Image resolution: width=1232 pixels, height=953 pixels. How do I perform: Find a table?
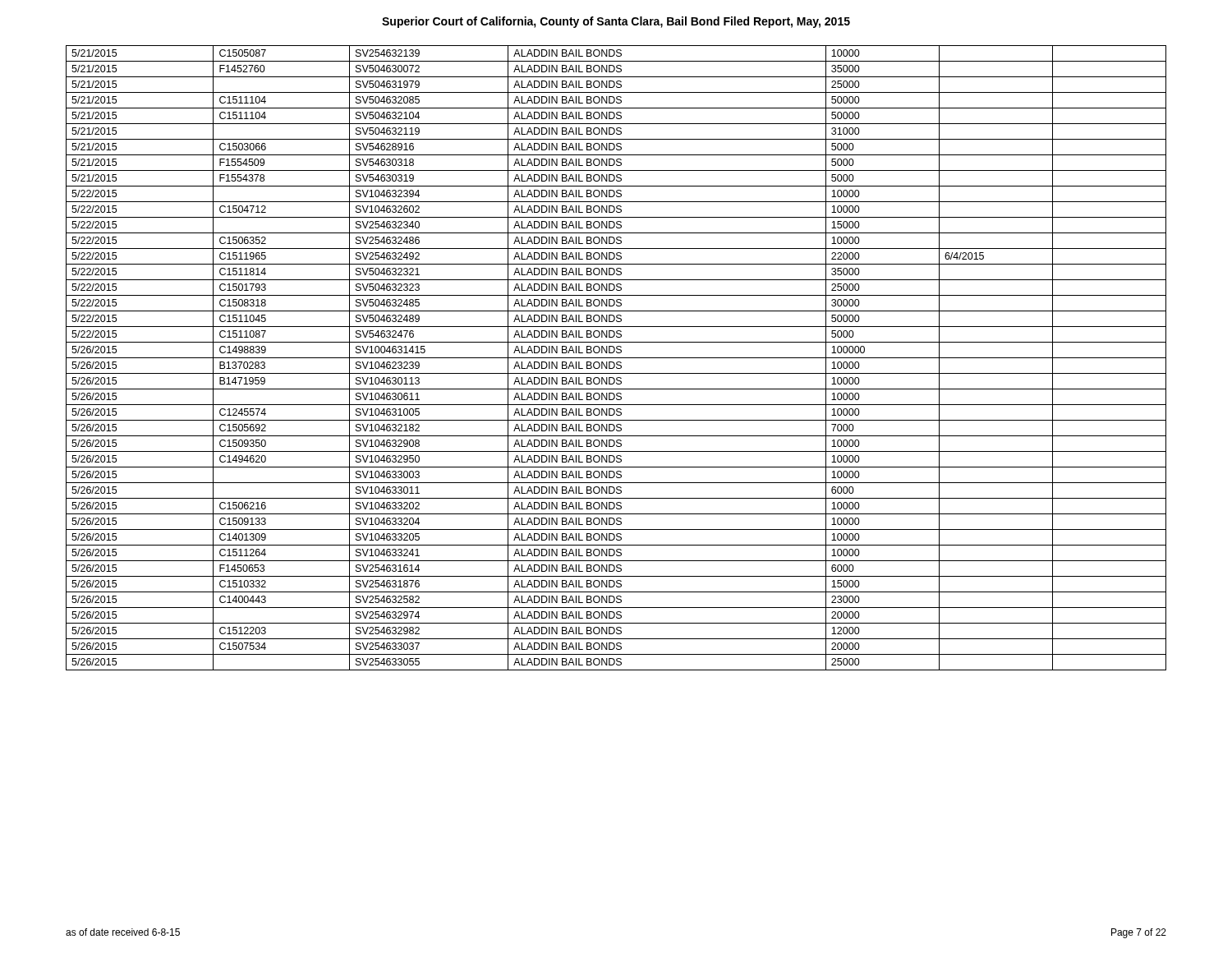point(616,358)
